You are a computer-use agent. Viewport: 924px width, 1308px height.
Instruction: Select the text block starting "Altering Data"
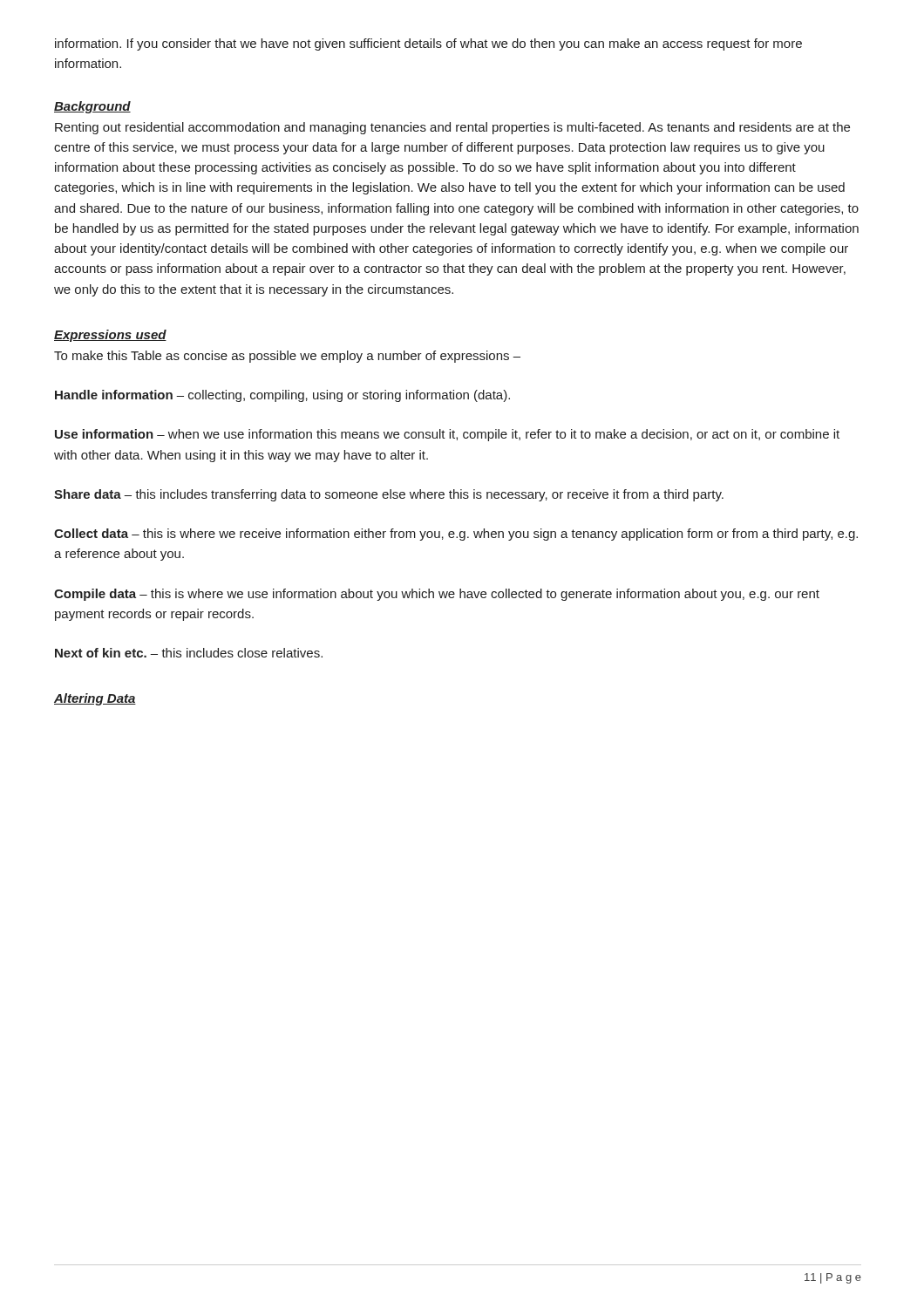point(95,698)
